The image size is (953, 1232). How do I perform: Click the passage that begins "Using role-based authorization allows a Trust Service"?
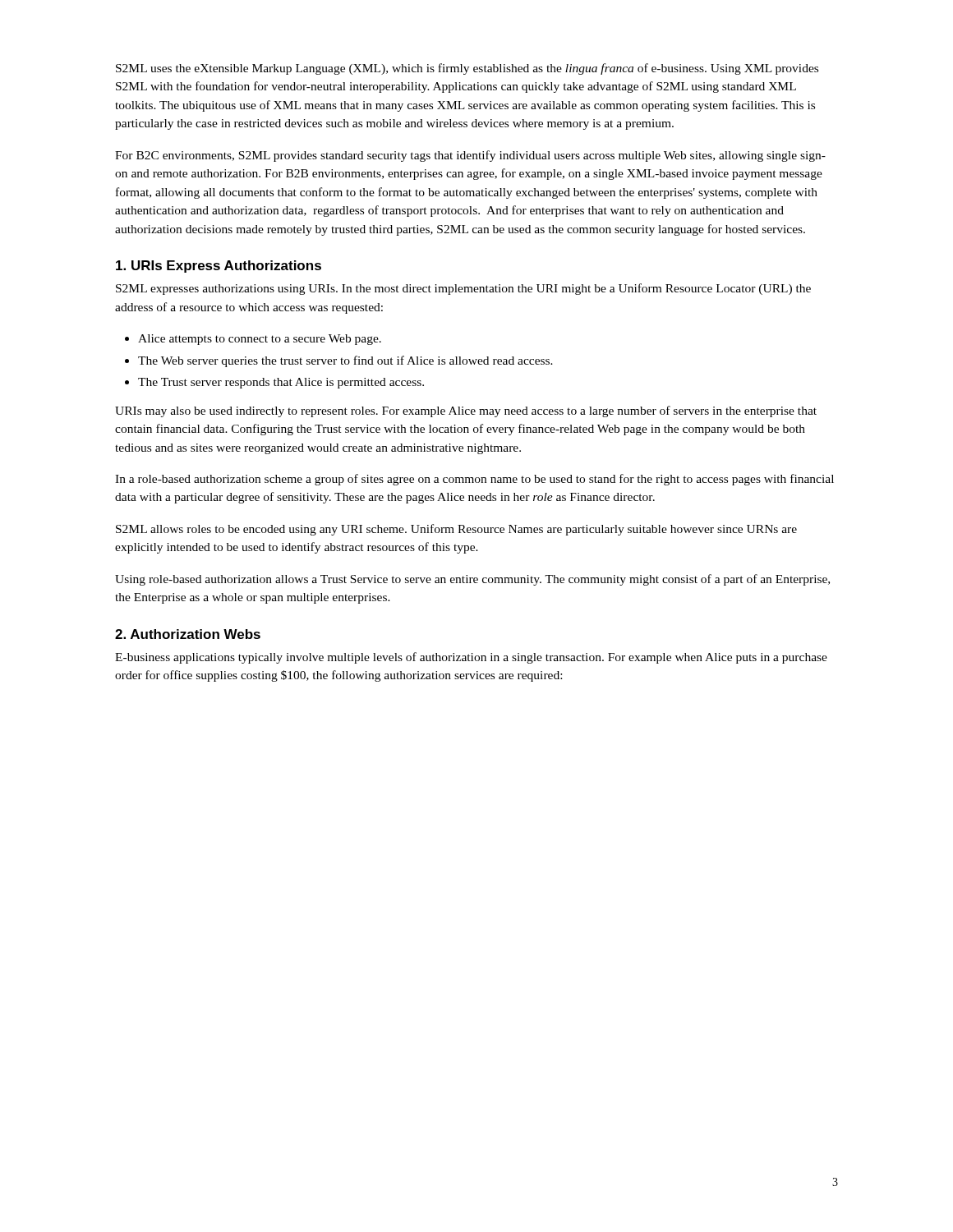(x=473, y=588)
